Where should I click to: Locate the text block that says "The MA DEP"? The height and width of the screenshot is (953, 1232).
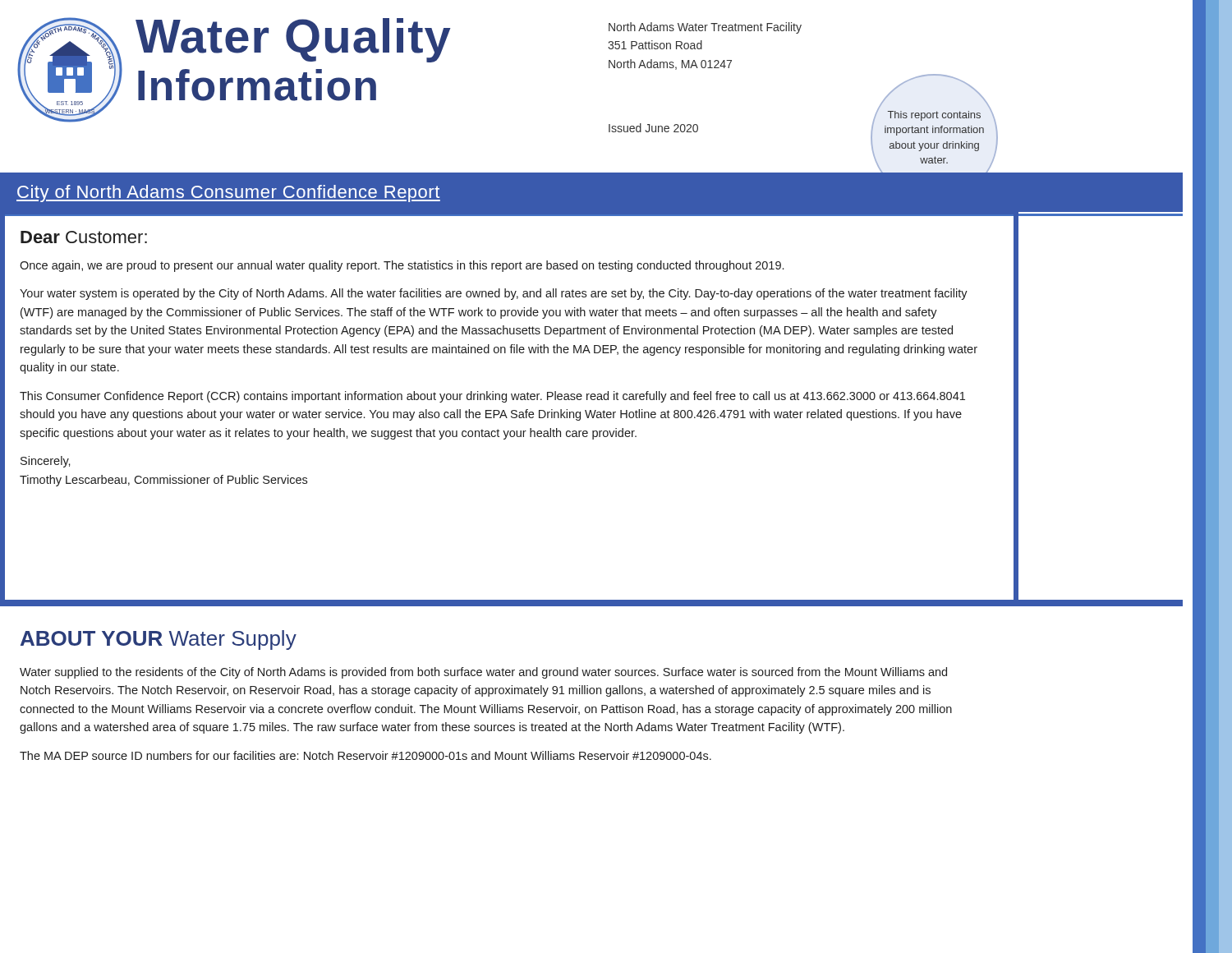coord(366,756)
